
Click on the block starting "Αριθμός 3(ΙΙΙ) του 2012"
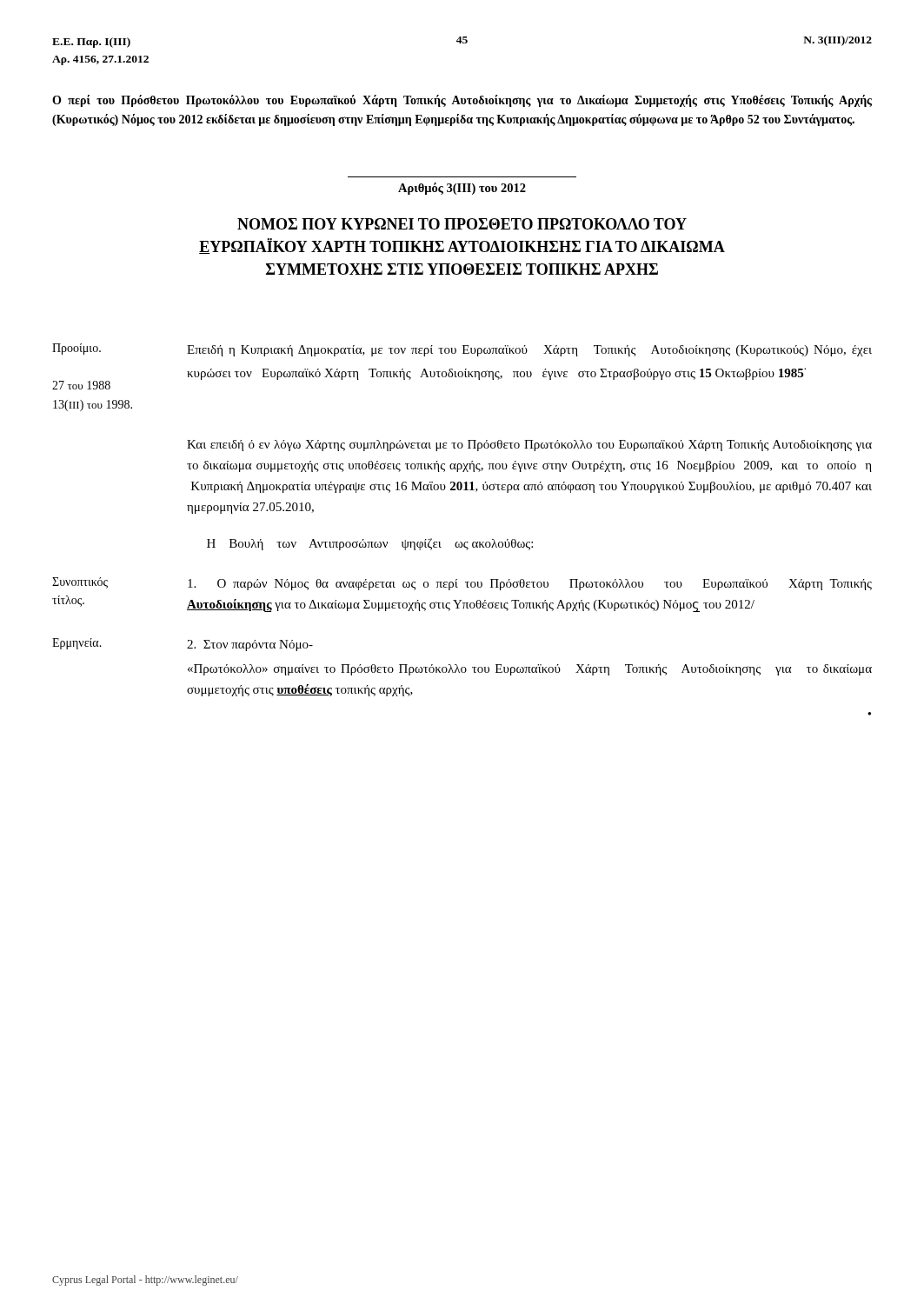tap(462, 188)
